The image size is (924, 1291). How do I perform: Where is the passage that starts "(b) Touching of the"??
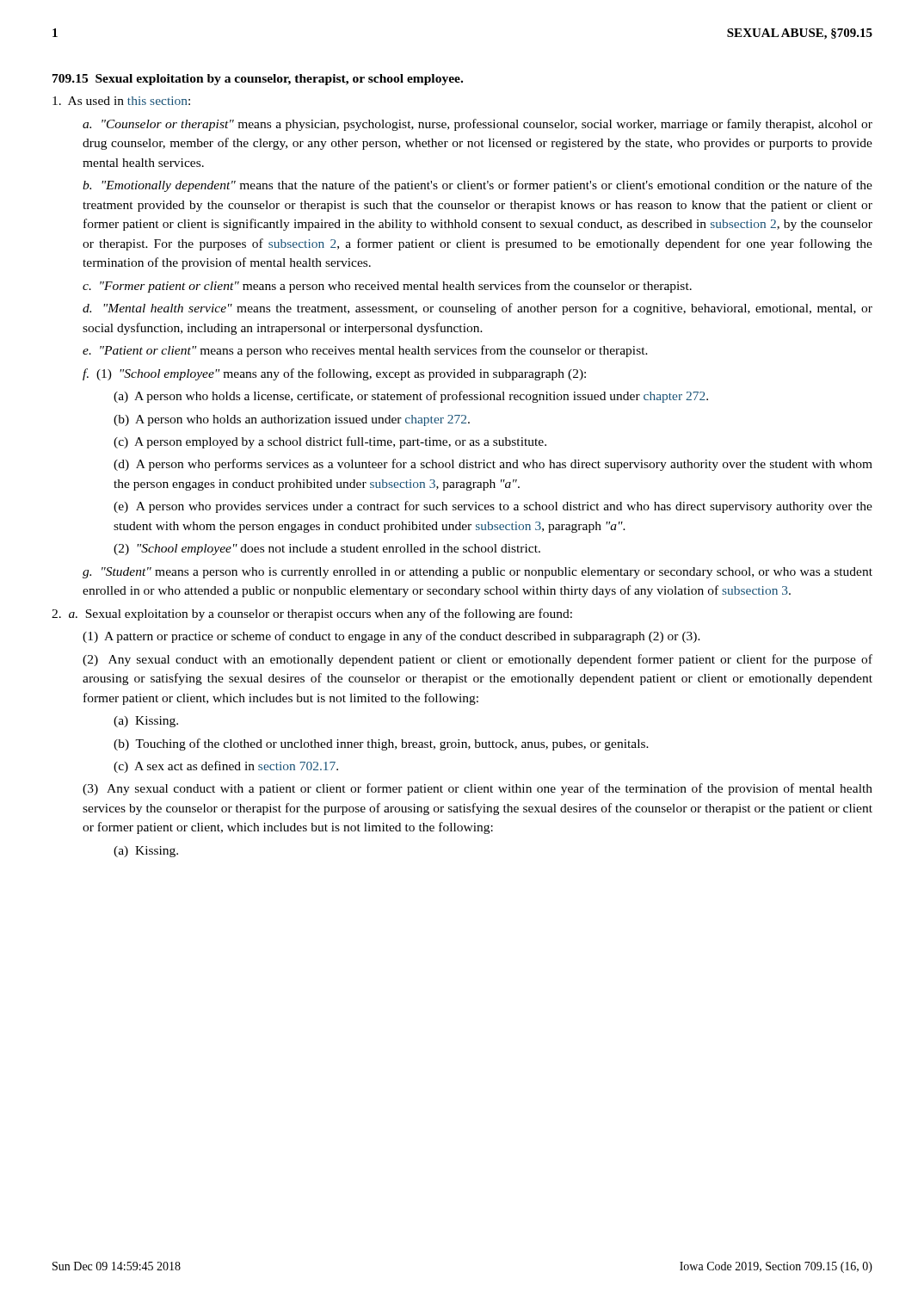coord(493,743)
